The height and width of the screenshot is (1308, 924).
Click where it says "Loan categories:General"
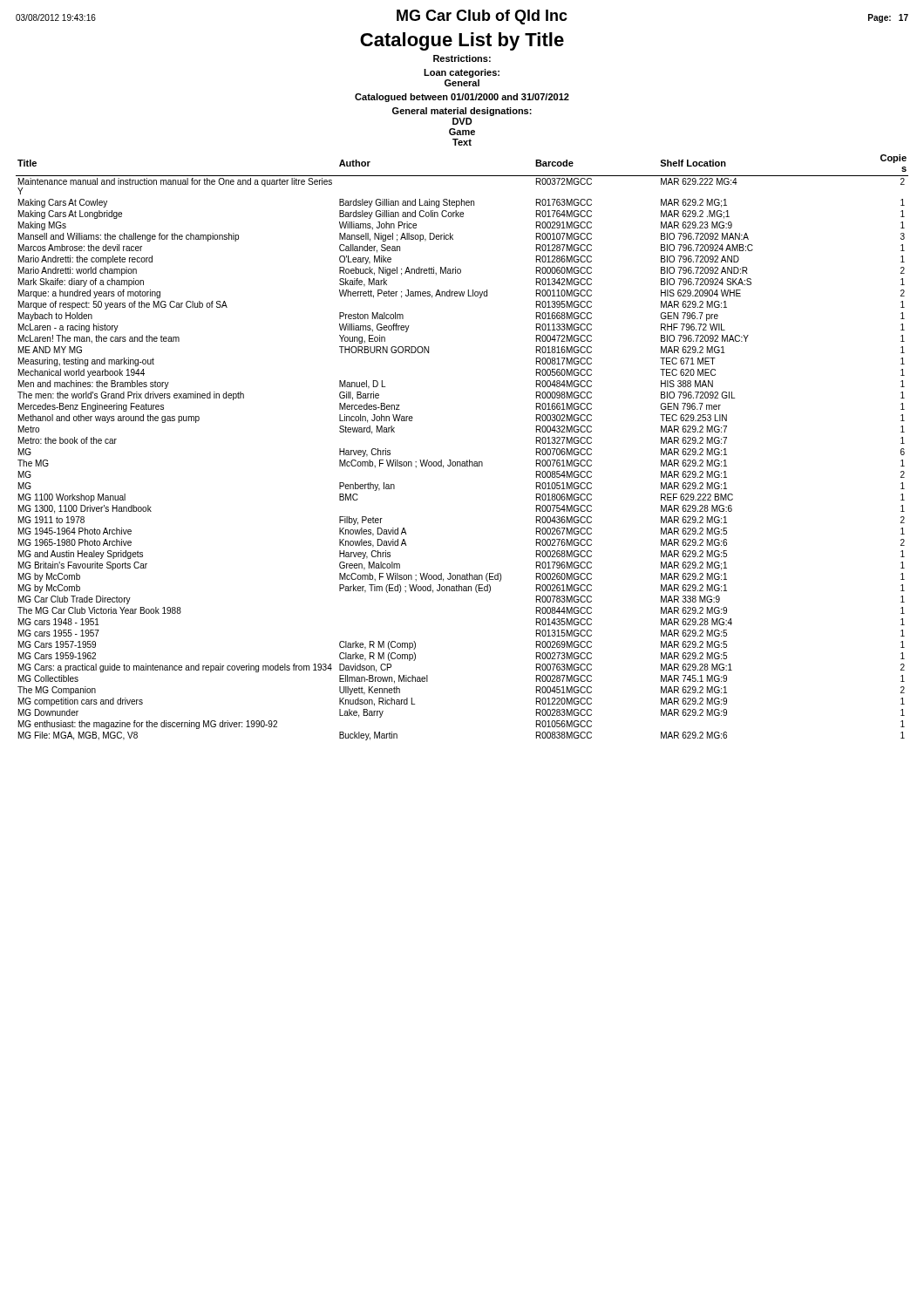tap(462, 78)
